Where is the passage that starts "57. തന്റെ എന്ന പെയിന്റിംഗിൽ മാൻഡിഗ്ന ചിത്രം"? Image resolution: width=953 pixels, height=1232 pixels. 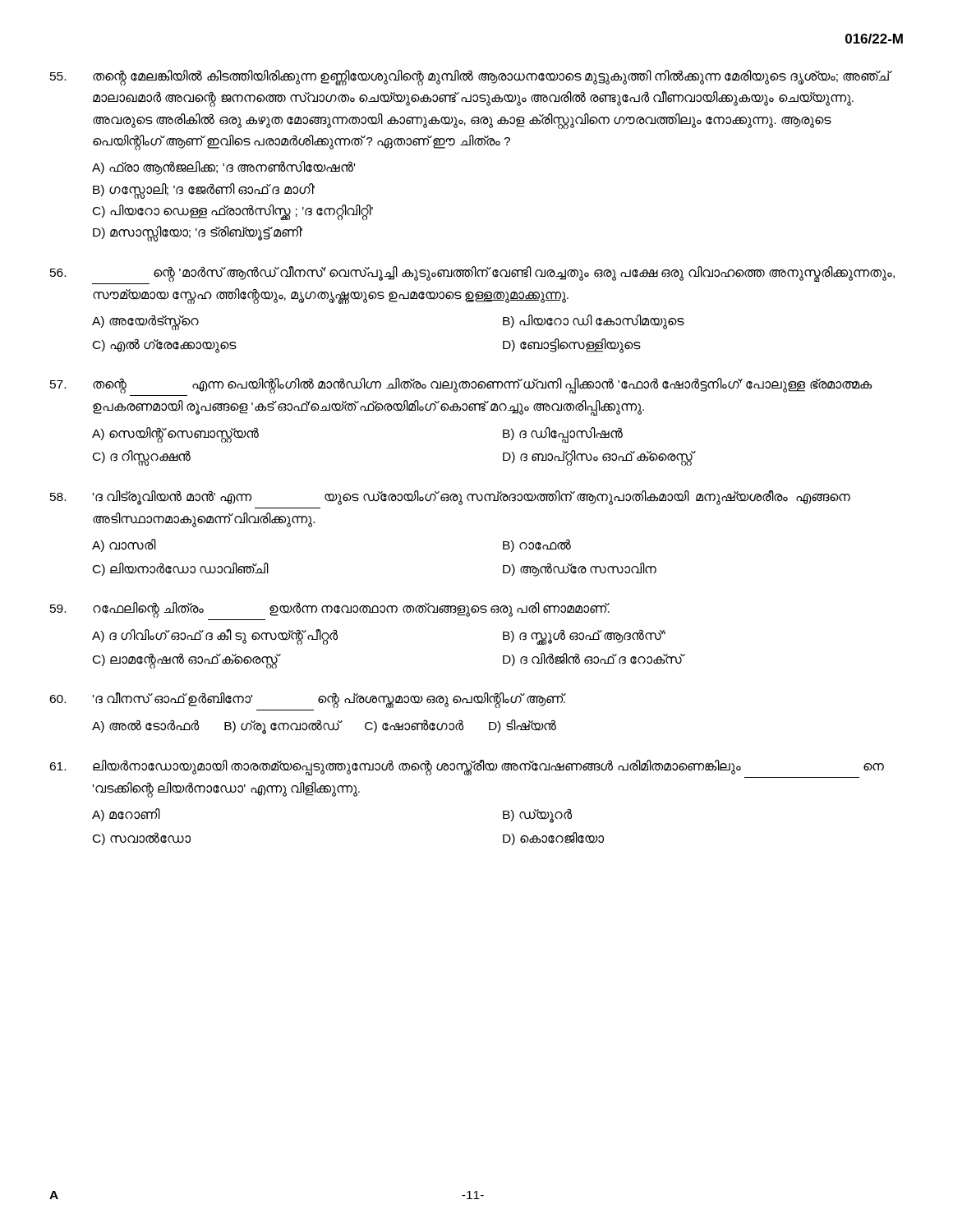tap(476, 421)
